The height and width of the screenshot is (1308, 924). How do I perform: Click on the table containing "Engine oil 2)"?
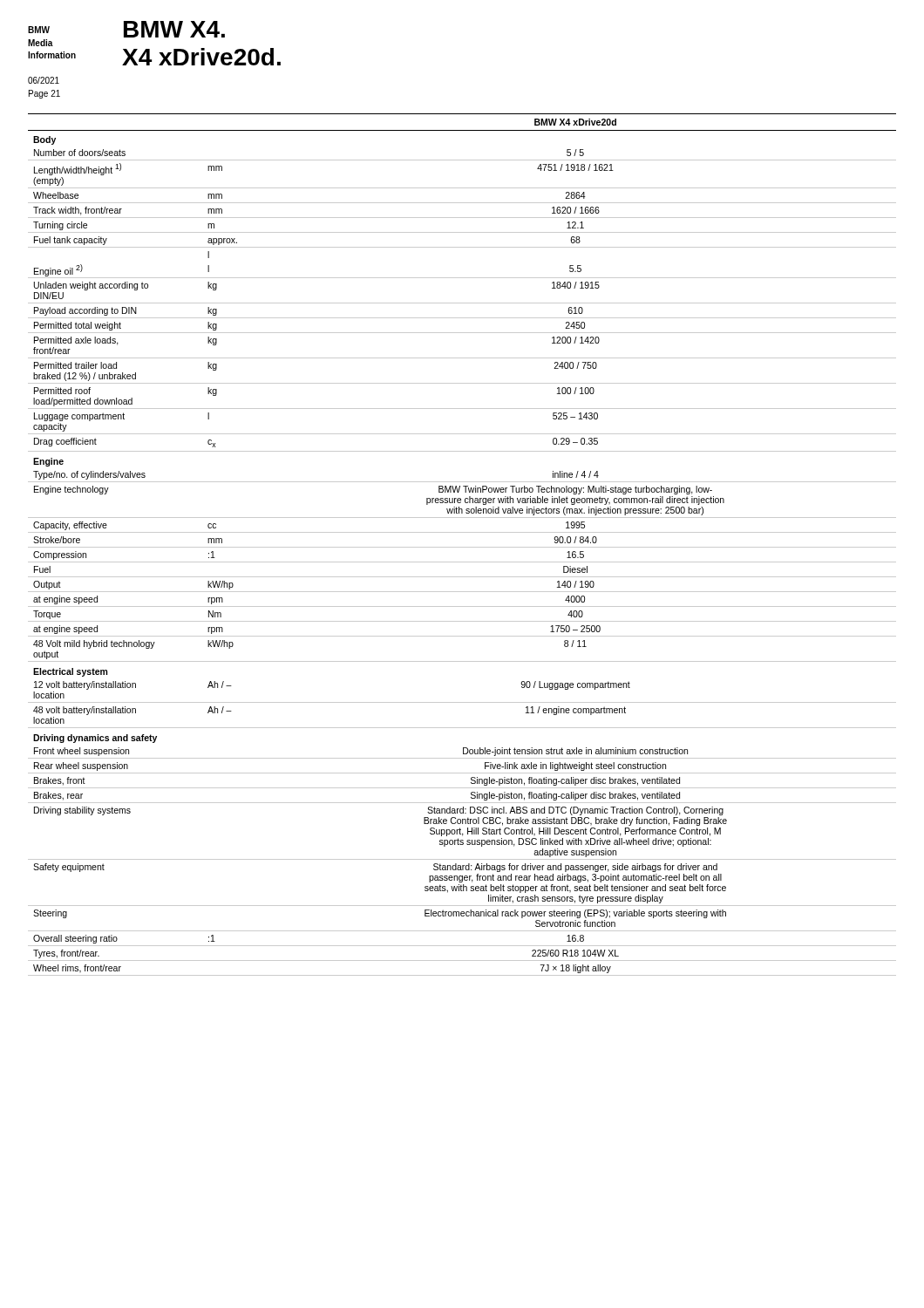coord(462,545)
